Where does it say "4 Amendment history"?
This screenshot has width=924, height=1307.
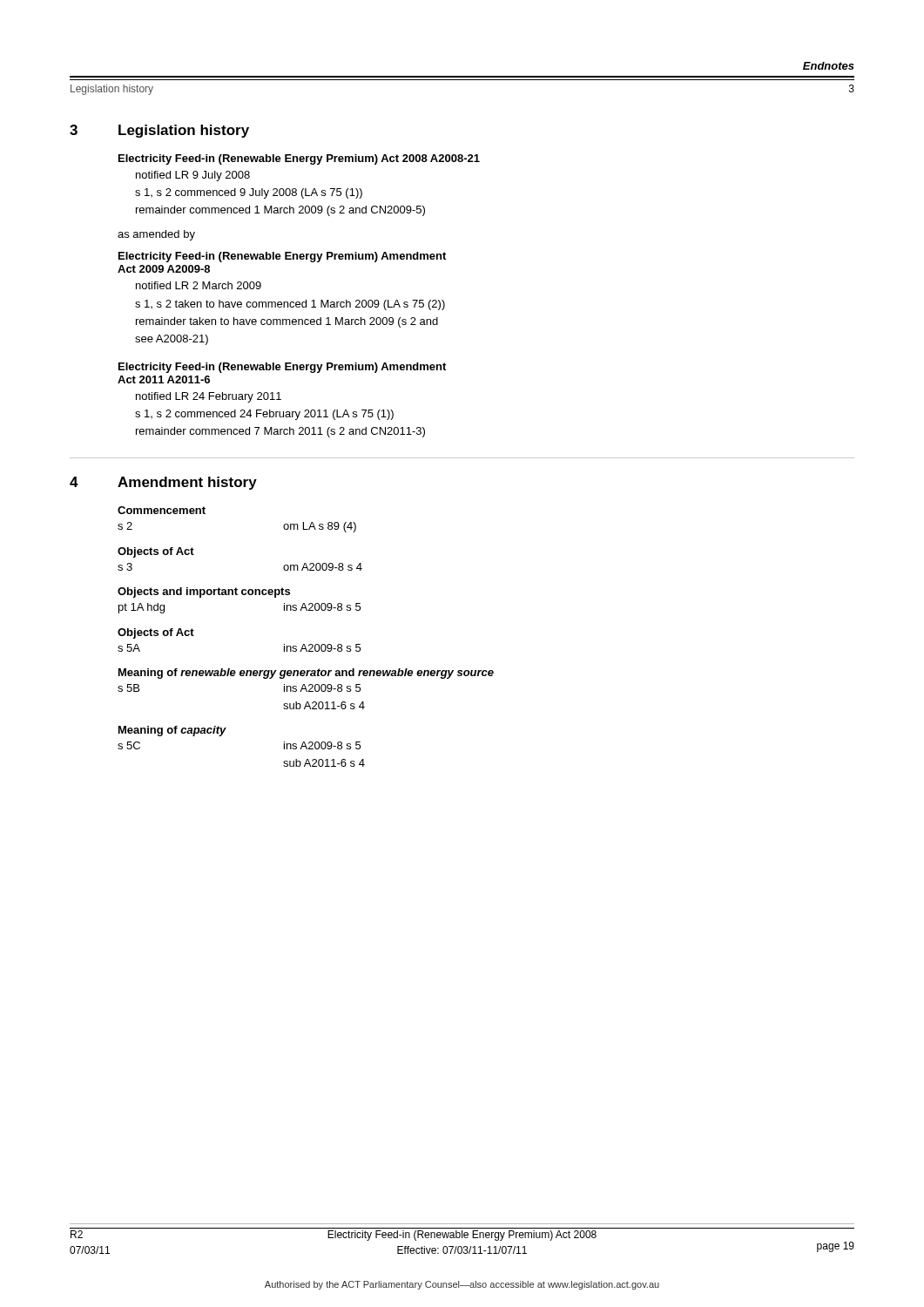click(x=163, y=483)
